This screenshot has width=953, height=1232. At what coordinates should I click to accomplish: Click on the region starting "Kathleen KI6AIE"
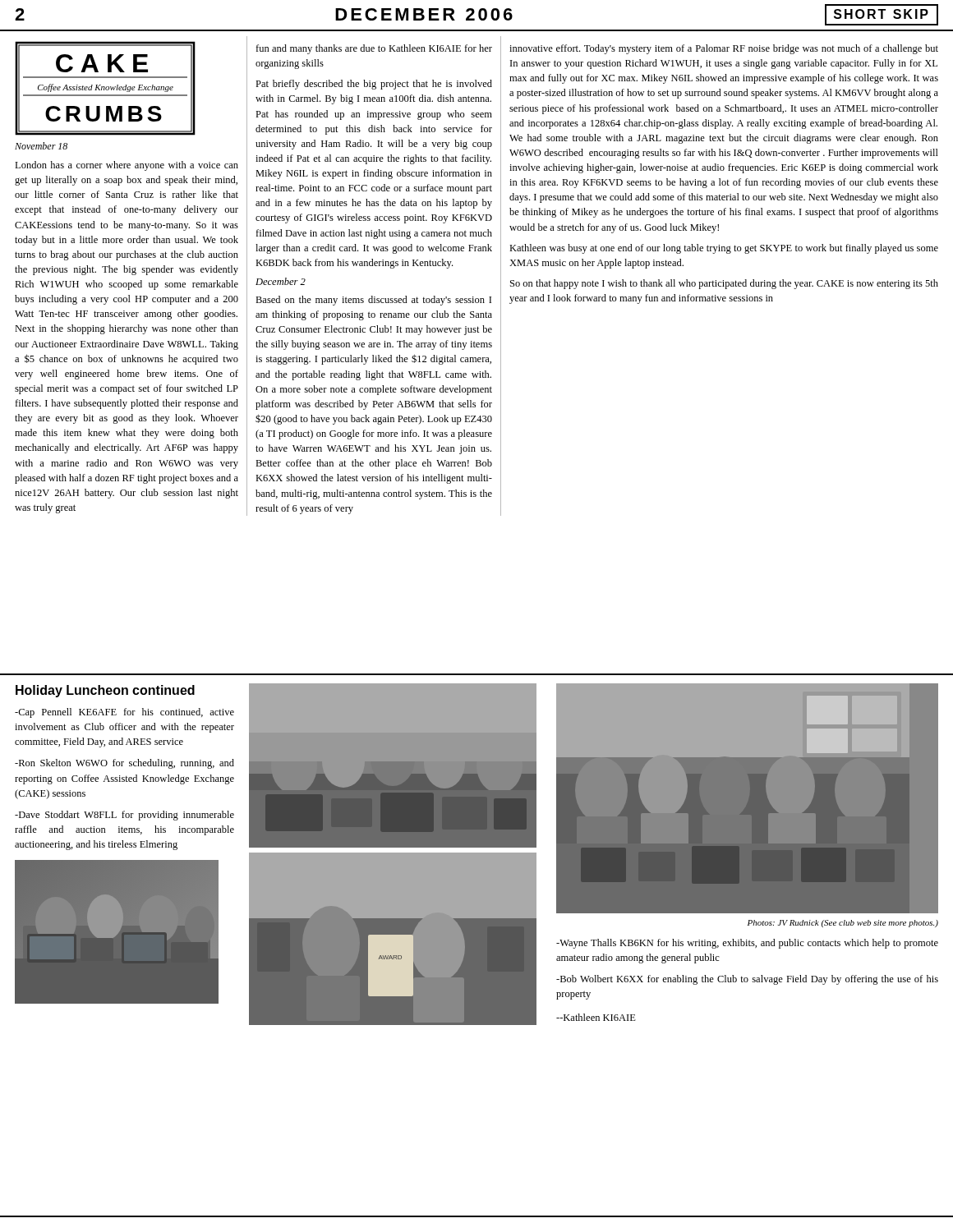(x=596, y=1017)
